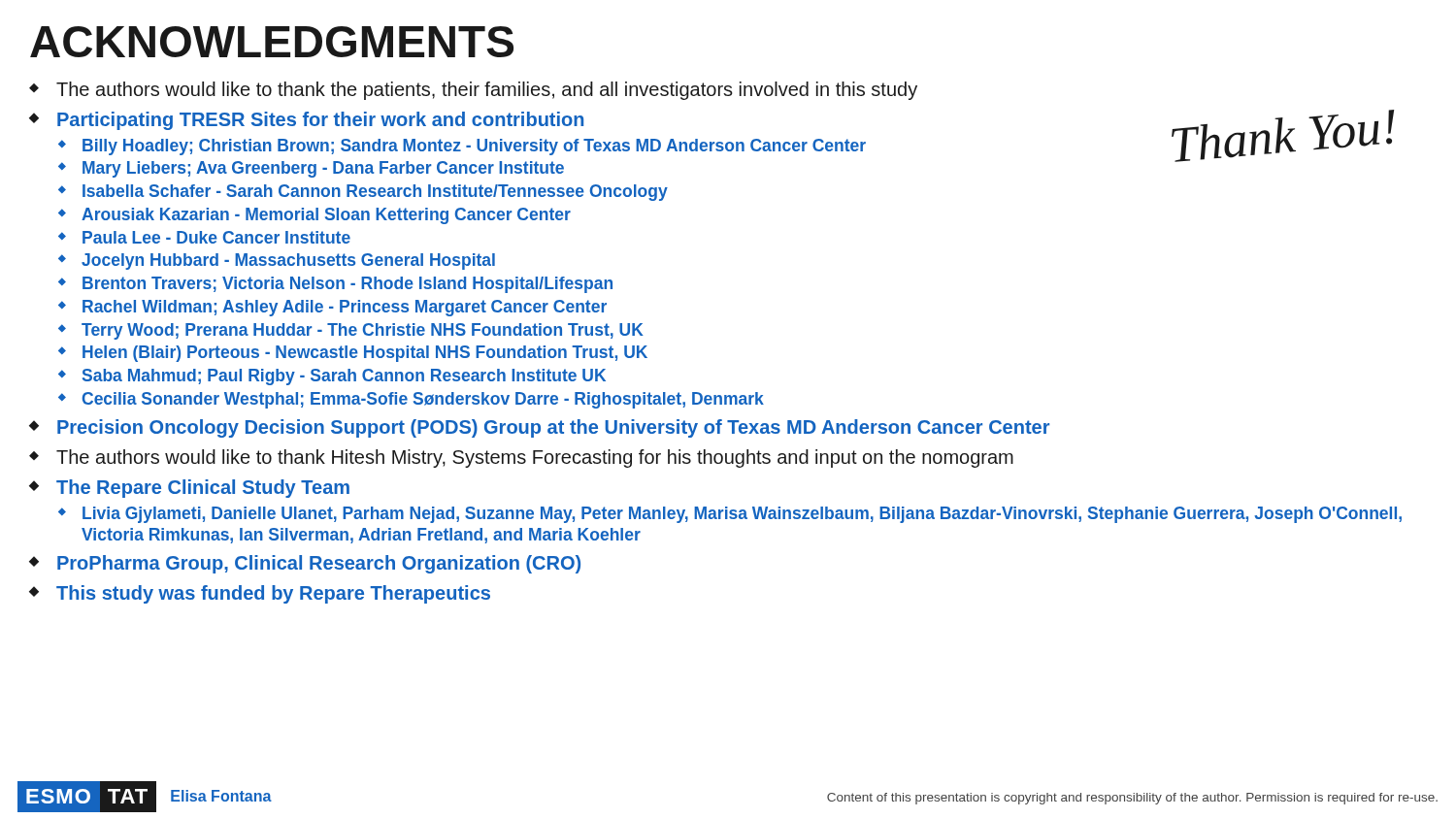This screenshot has height=819, width=1456.
Task: Locate the text starting "Mary Liebers; Ava Greenberg - Dana"
Action: pyautogui.click(x=323, y=168)
